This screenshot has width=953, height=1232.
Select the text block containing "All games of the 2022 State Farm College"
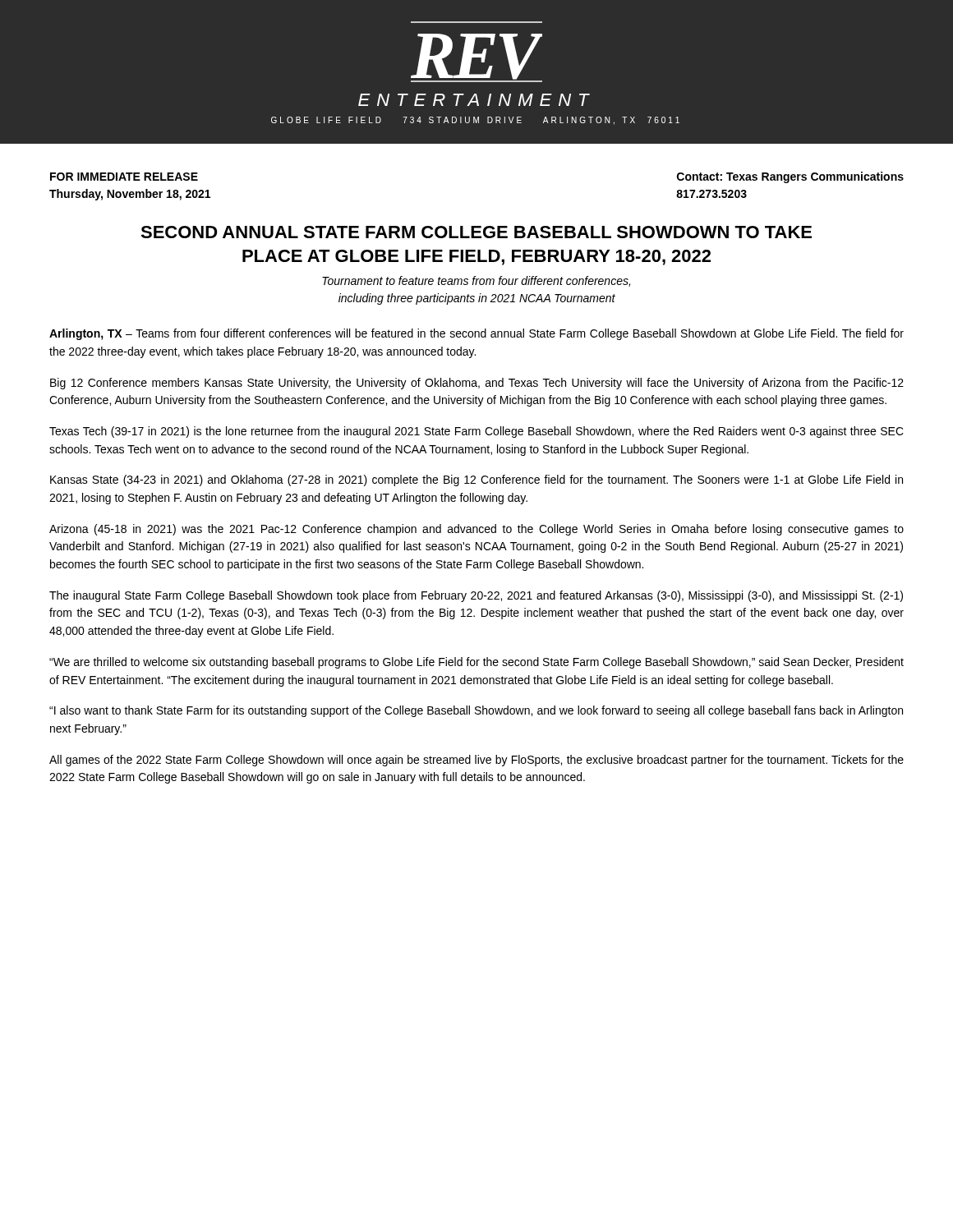click(476, 768)
